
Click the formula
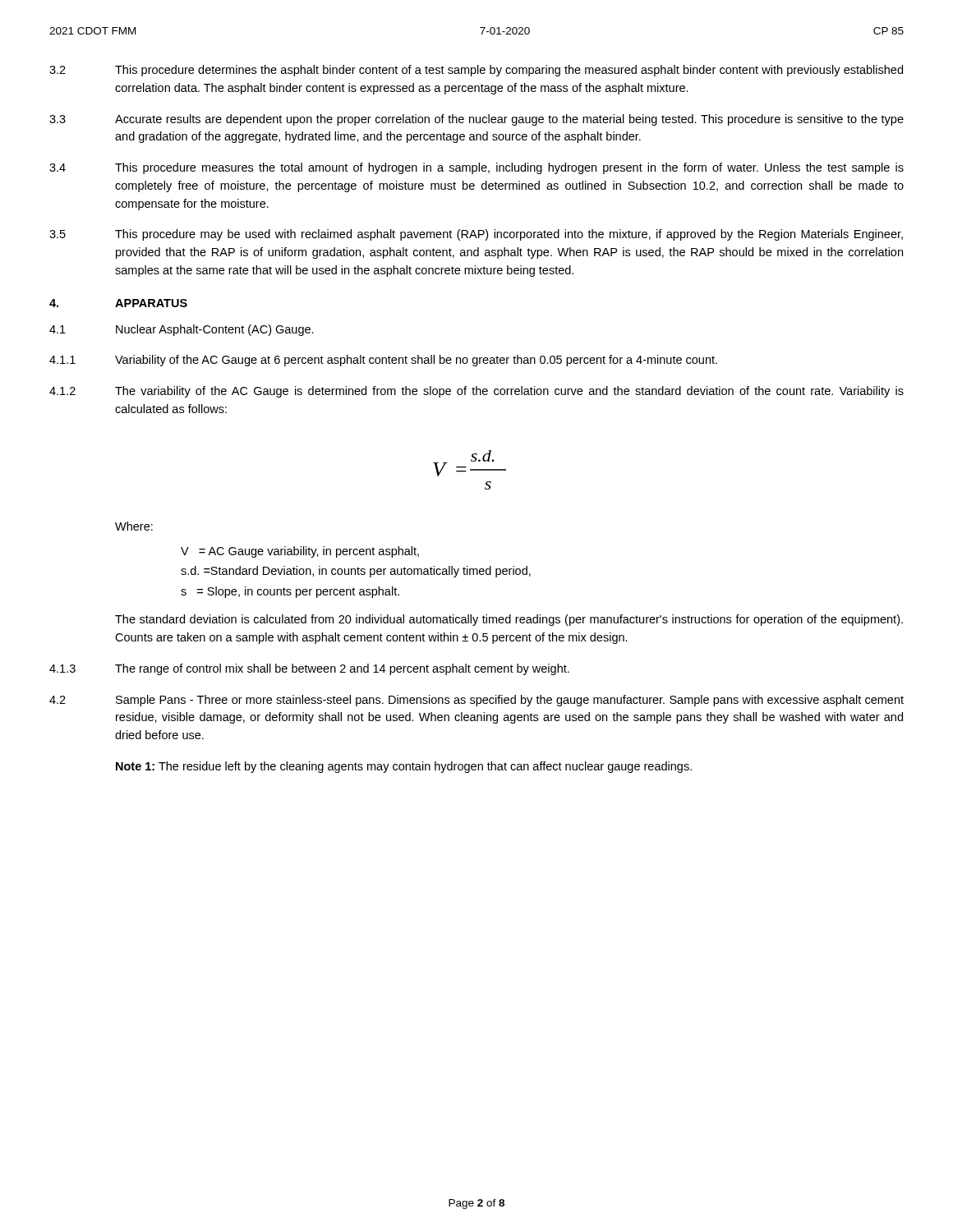point(476,469)
